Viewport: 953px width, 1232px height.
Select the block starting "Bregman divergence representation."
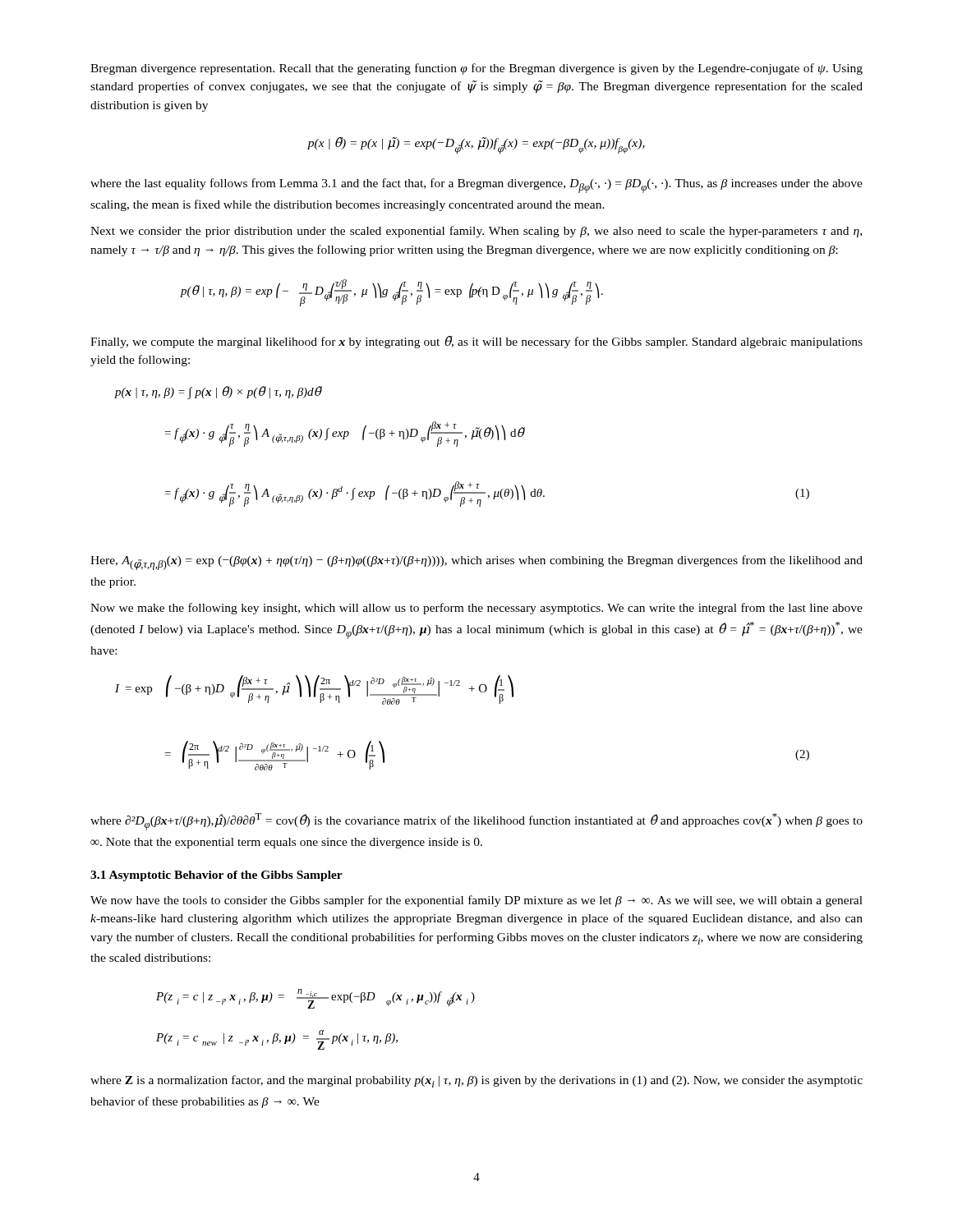[x=476, y=86]
